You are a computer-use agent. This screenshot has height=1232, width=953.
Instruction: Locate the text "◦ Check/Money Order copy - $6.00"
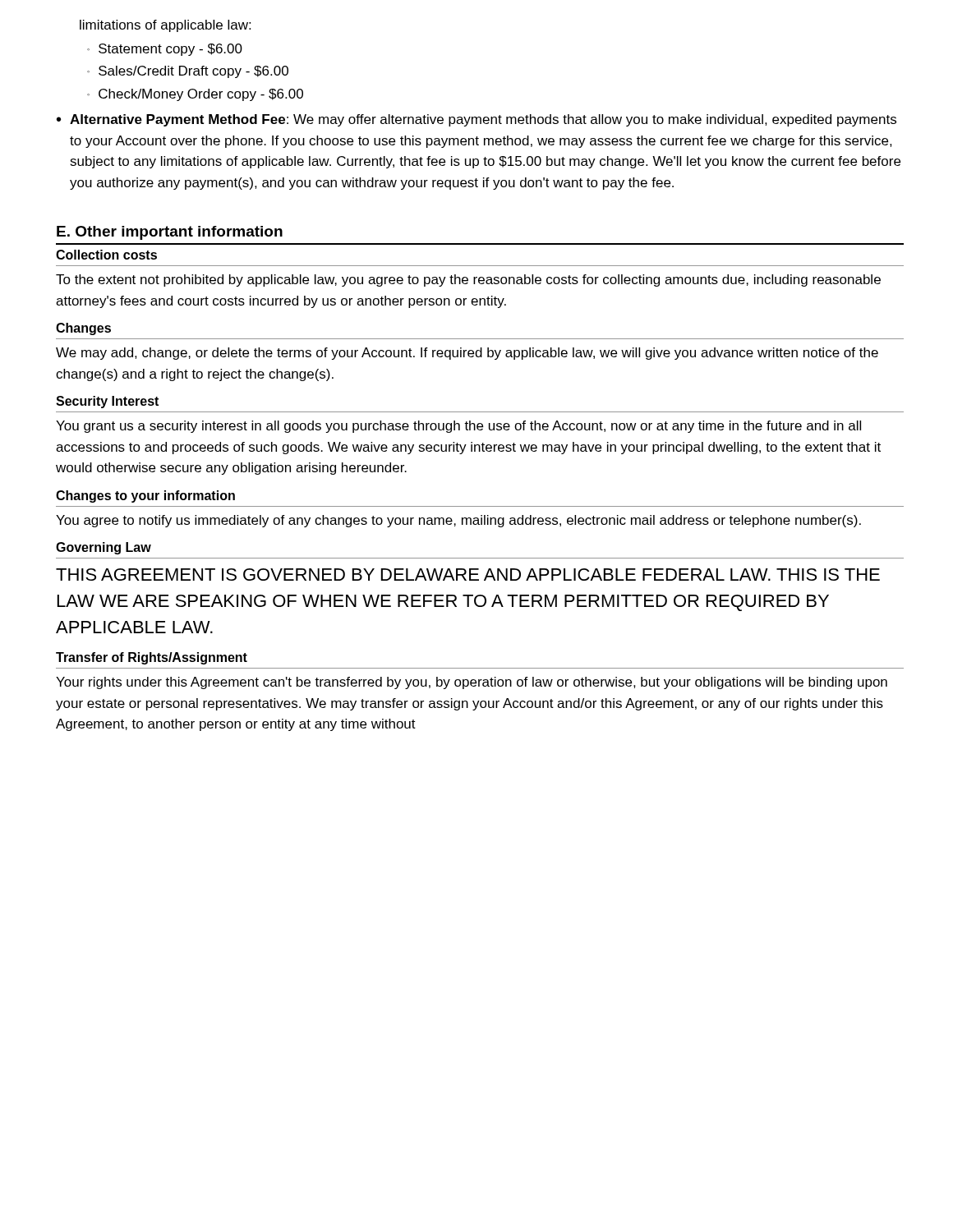195,94
